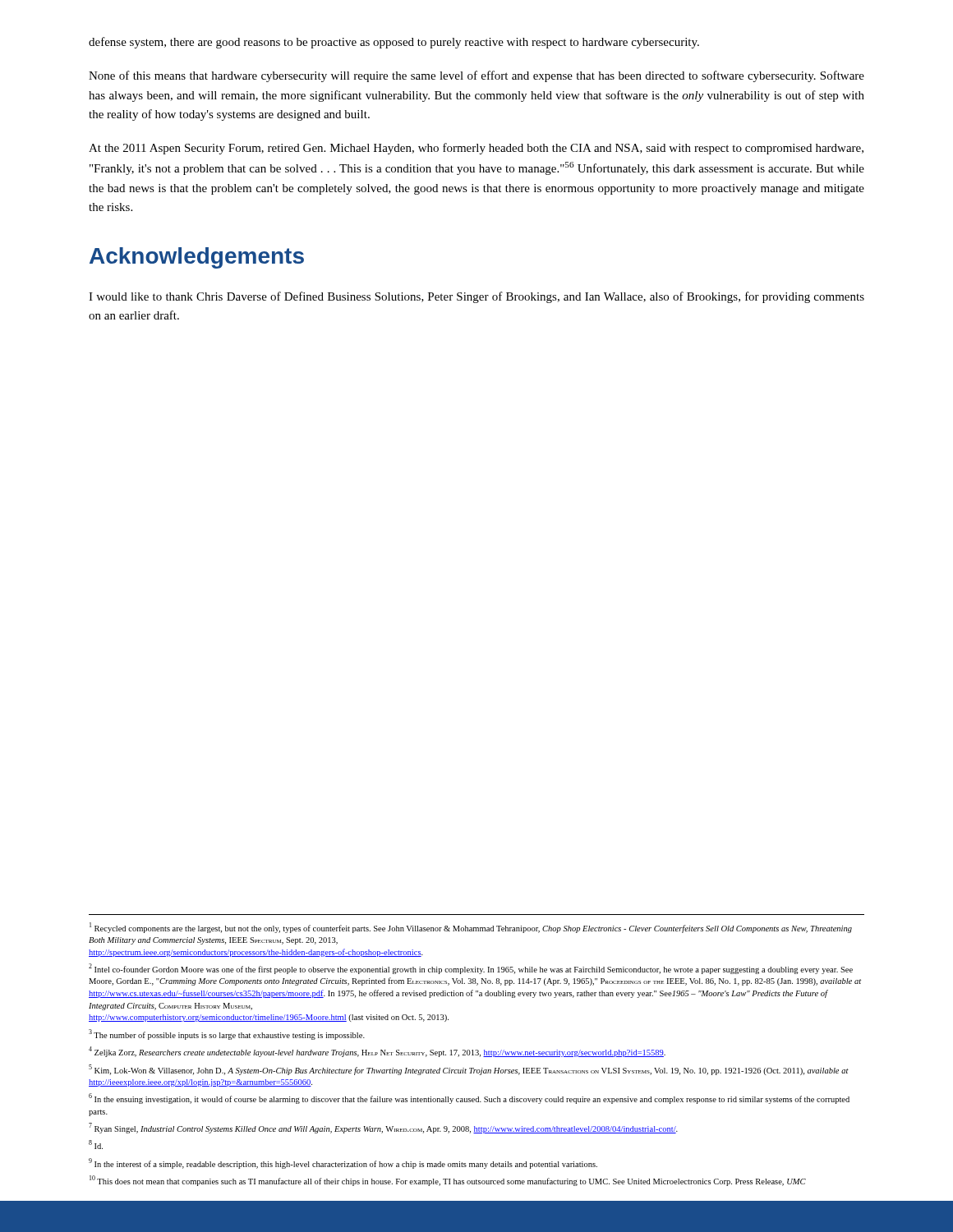Select the text block with the text "defense system, there are good"
Image resolution: width=953 pixels, height=1232 pixels.
(394, 42)
